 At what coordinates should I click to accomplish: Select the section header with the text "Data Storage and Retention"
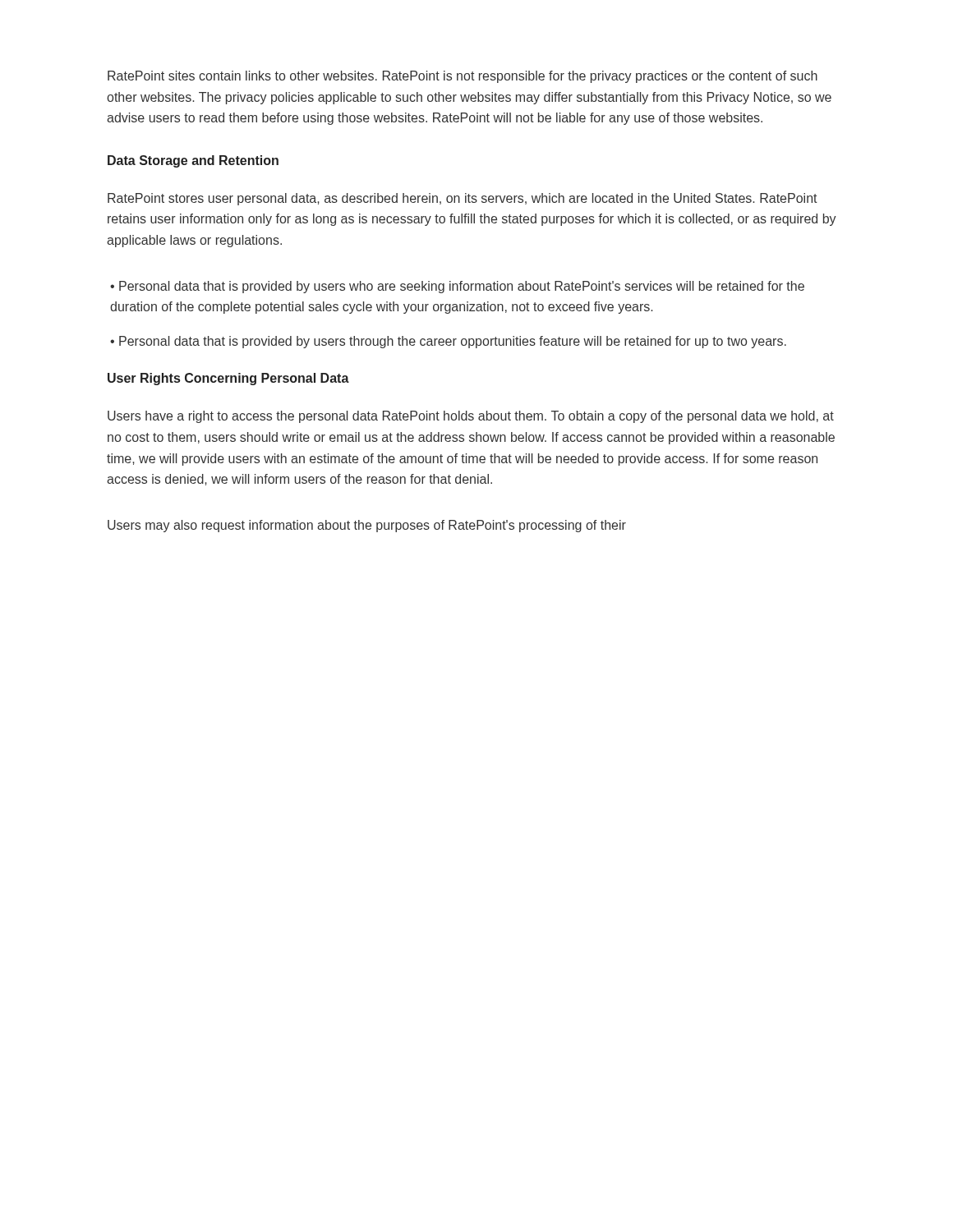tap(193, 160)
